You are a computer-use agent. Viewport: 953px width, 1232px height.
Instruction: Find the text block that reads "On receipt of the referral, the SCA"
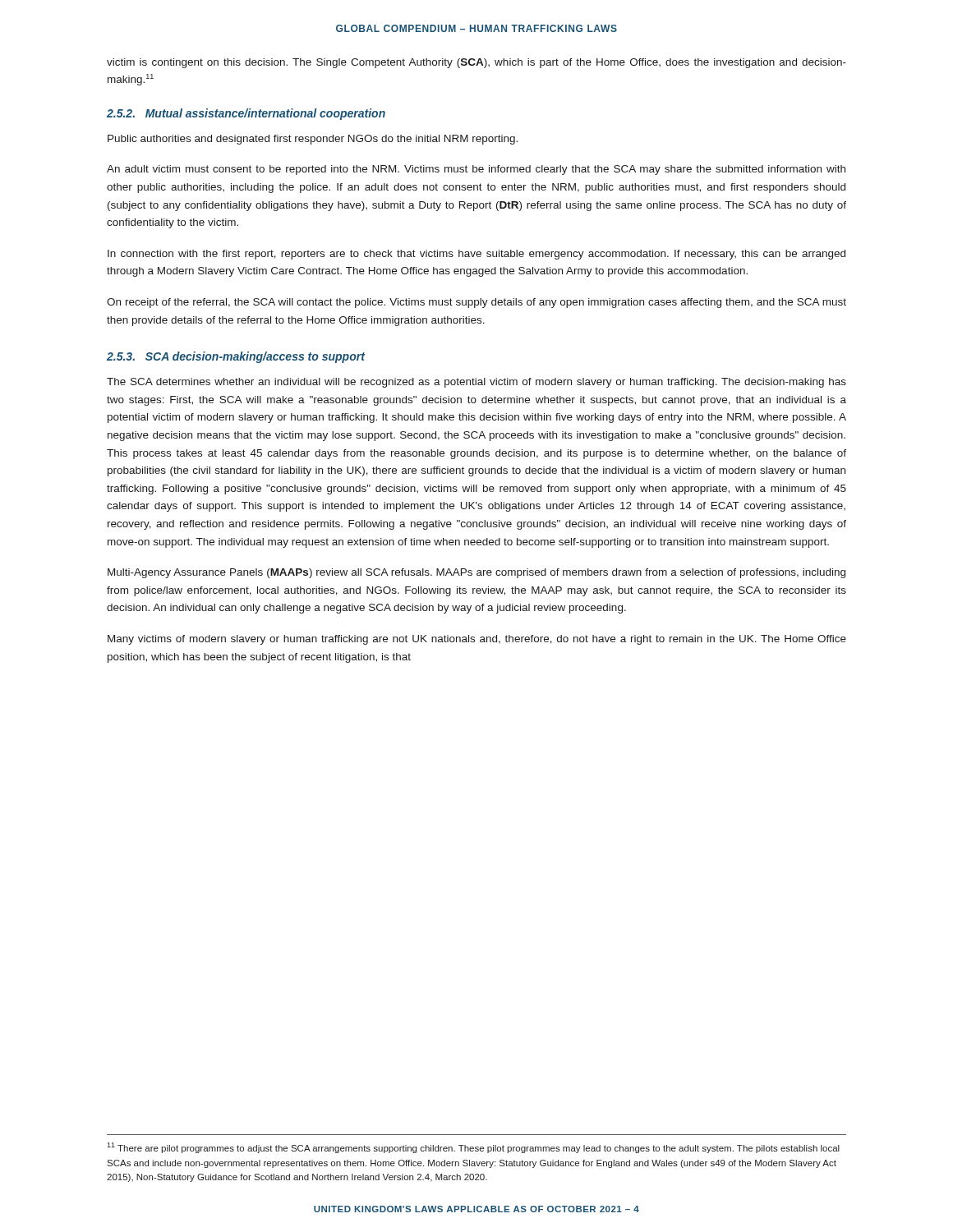[476, 311]
